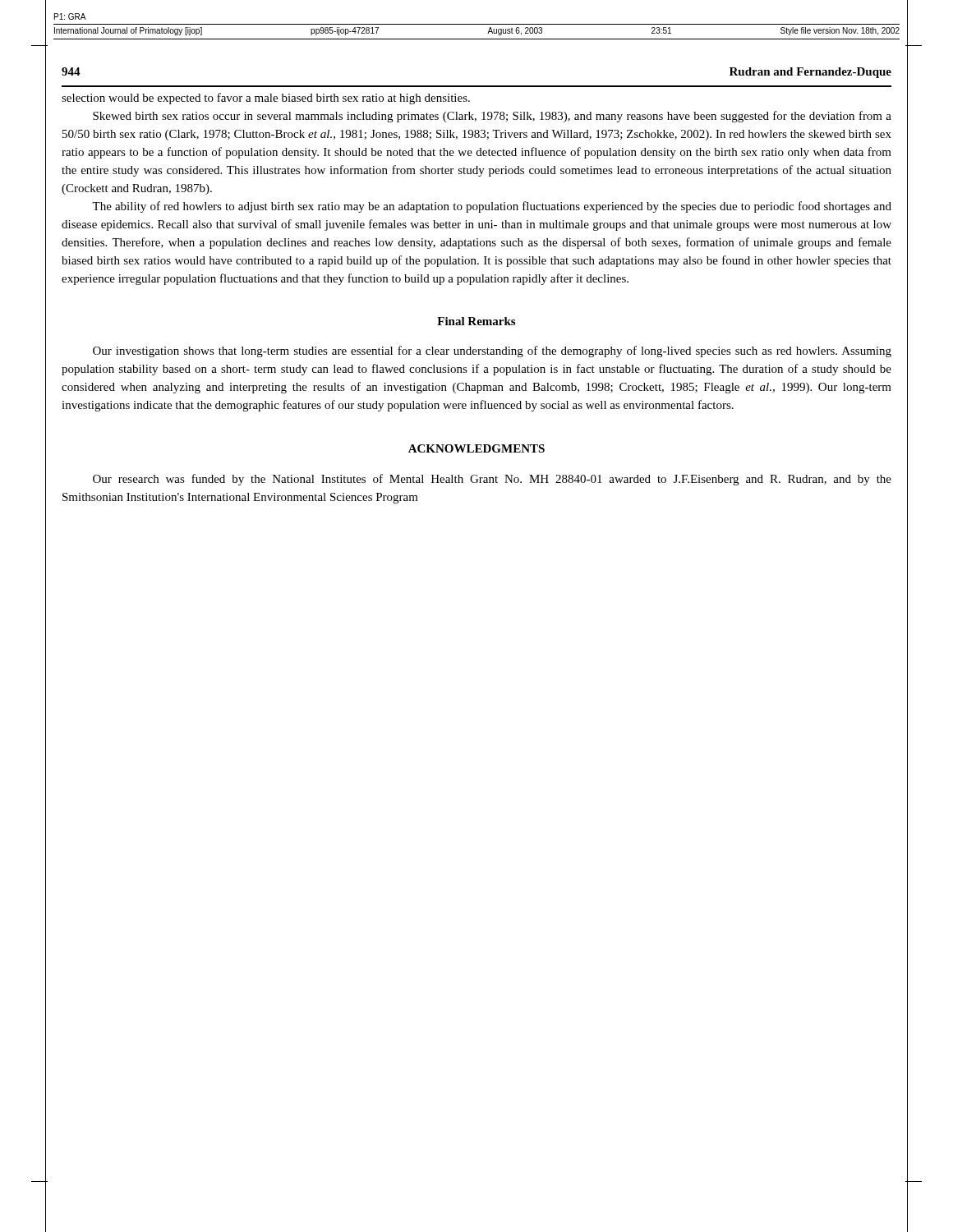Find the text block that reads "Our investigation shows that long-term studies"
953x1232 pixels.
(x=476, y=378)
